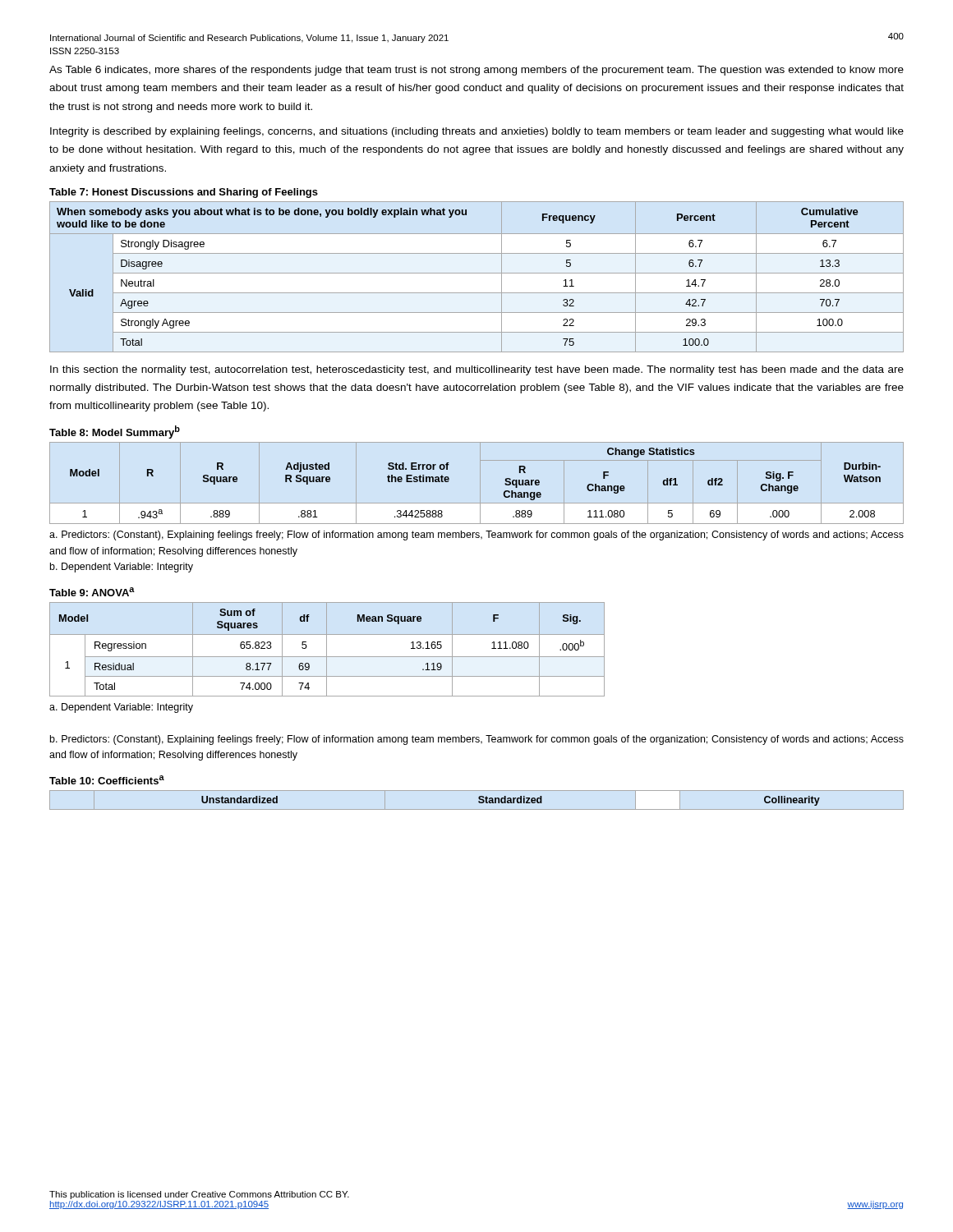
Task: Click the passage that begins "Integrity is described by explaining feelings, concerns,"
Action: click(476, 149)
